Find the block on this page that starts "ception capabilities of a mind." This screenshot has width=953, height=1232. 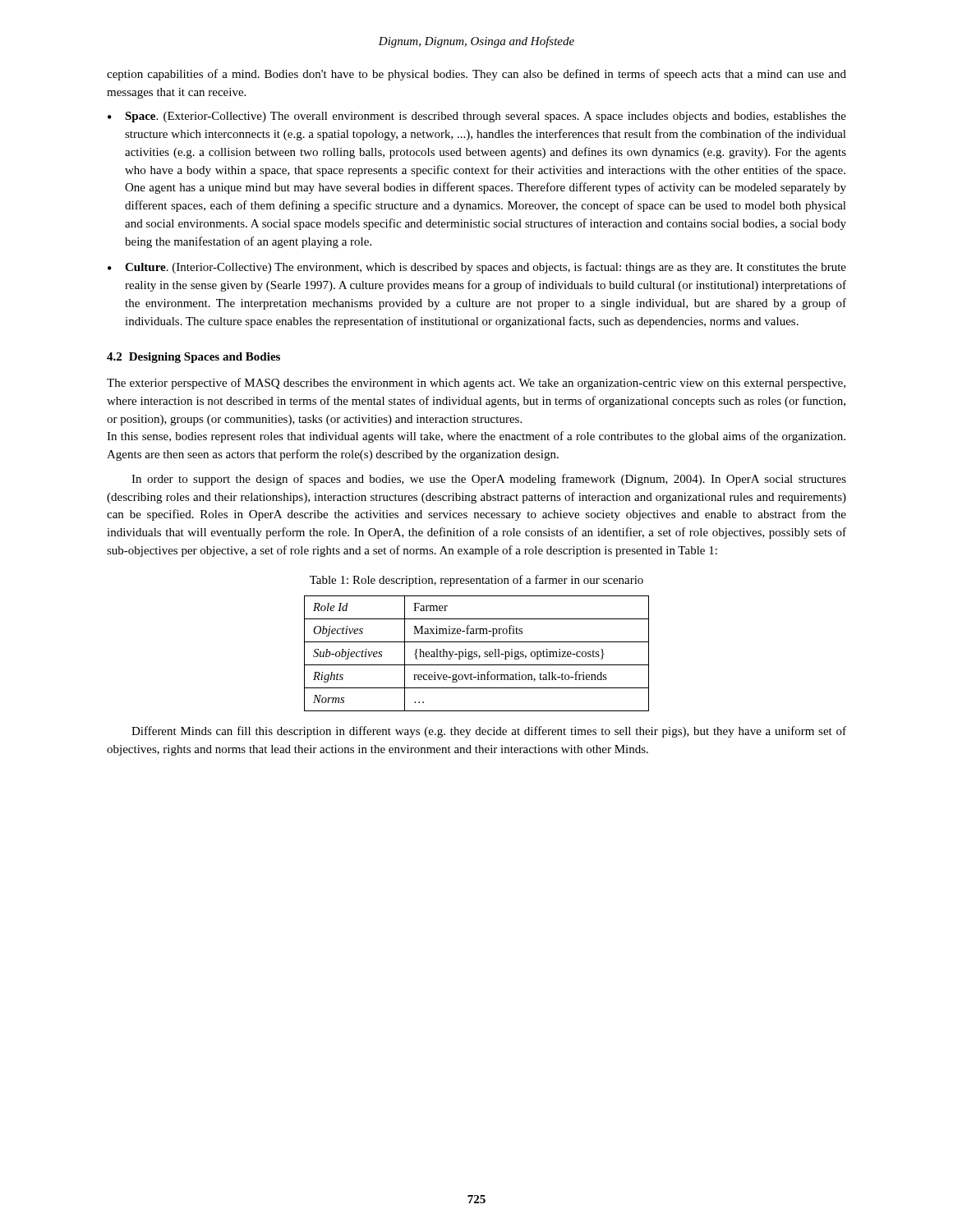click(476, 83)
